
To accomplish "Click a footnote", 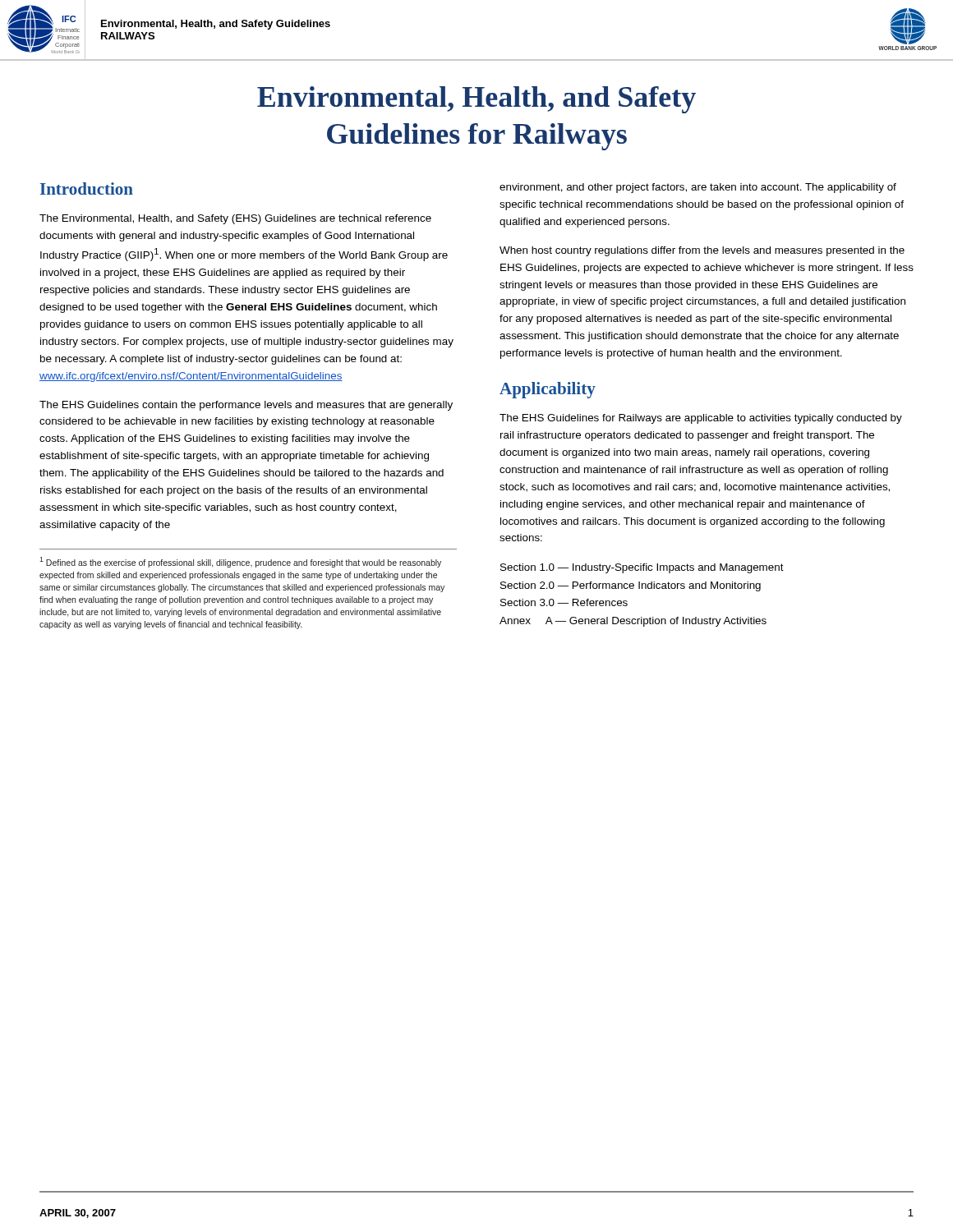I will [248, 593].
